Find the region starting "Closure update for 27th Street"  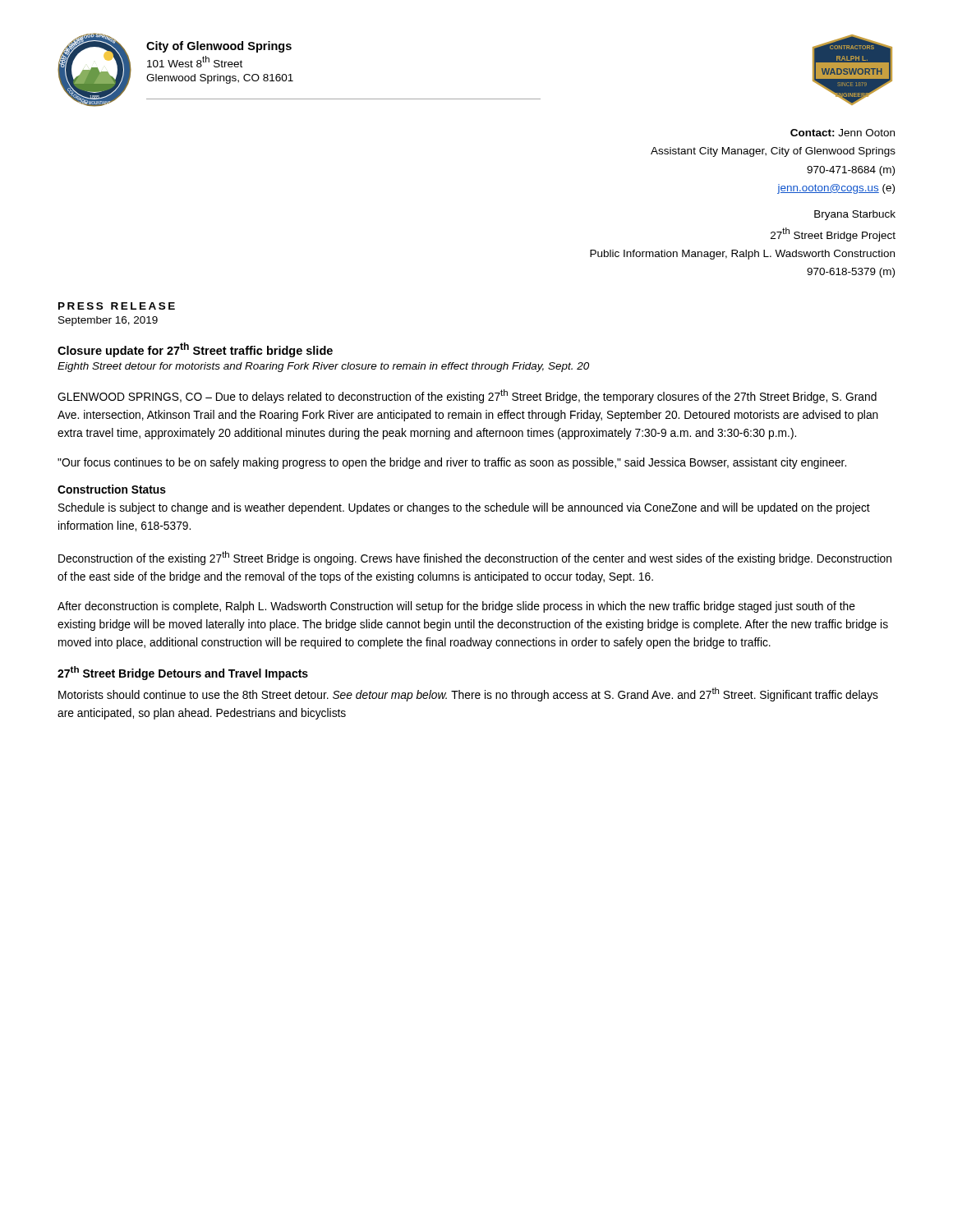[x=195, y=349]
